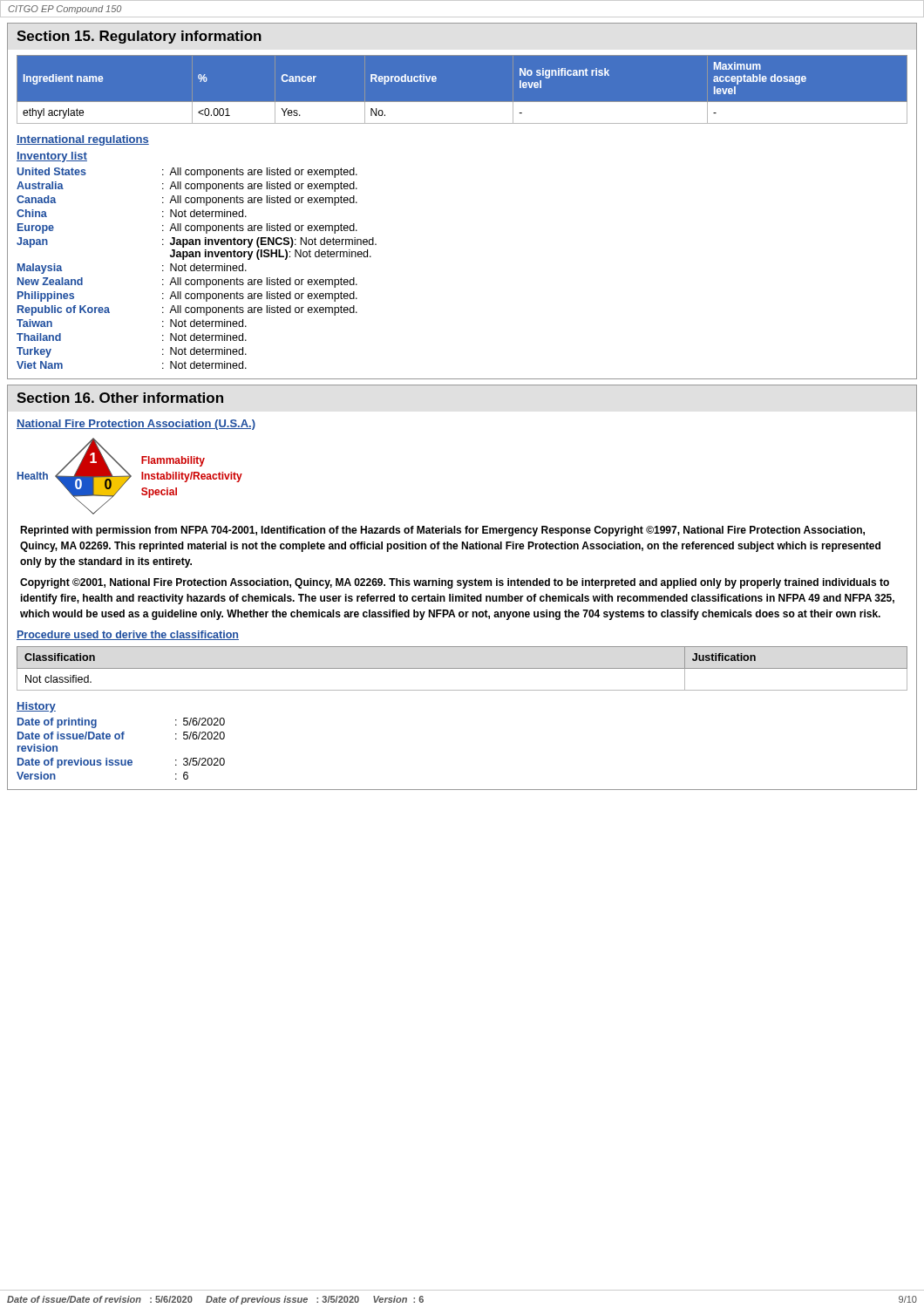
Task: Click on the section header containing "Section 15. Regulatory information"
Action: click(x=139, y=36)
